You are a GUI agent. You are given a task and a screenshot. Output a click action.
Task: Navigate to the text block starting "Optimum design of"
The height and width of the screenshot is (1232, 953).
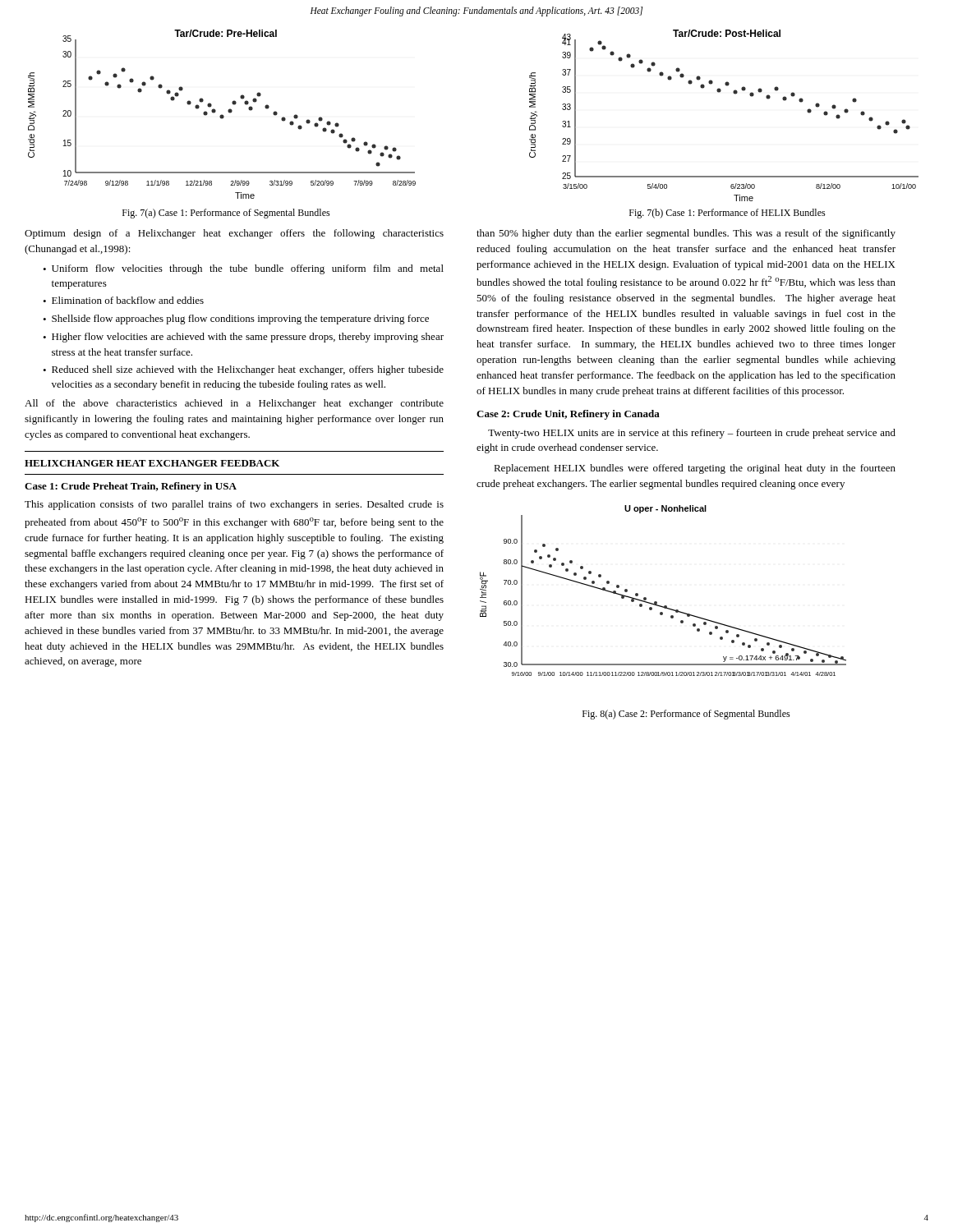[234, 241]
